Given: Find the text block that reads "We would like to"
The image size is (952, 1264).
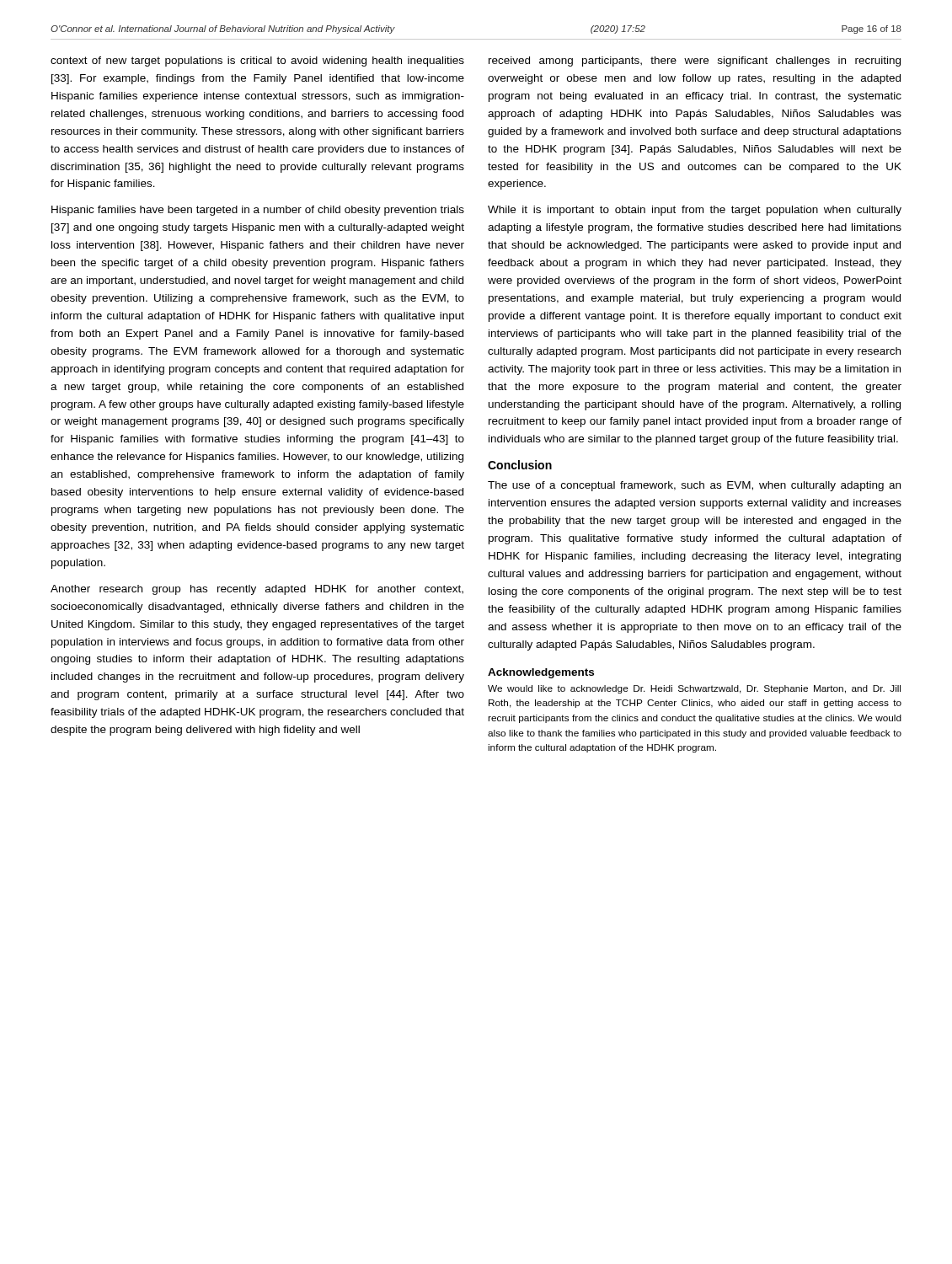Looking at the screenshot, I should 695,719.
